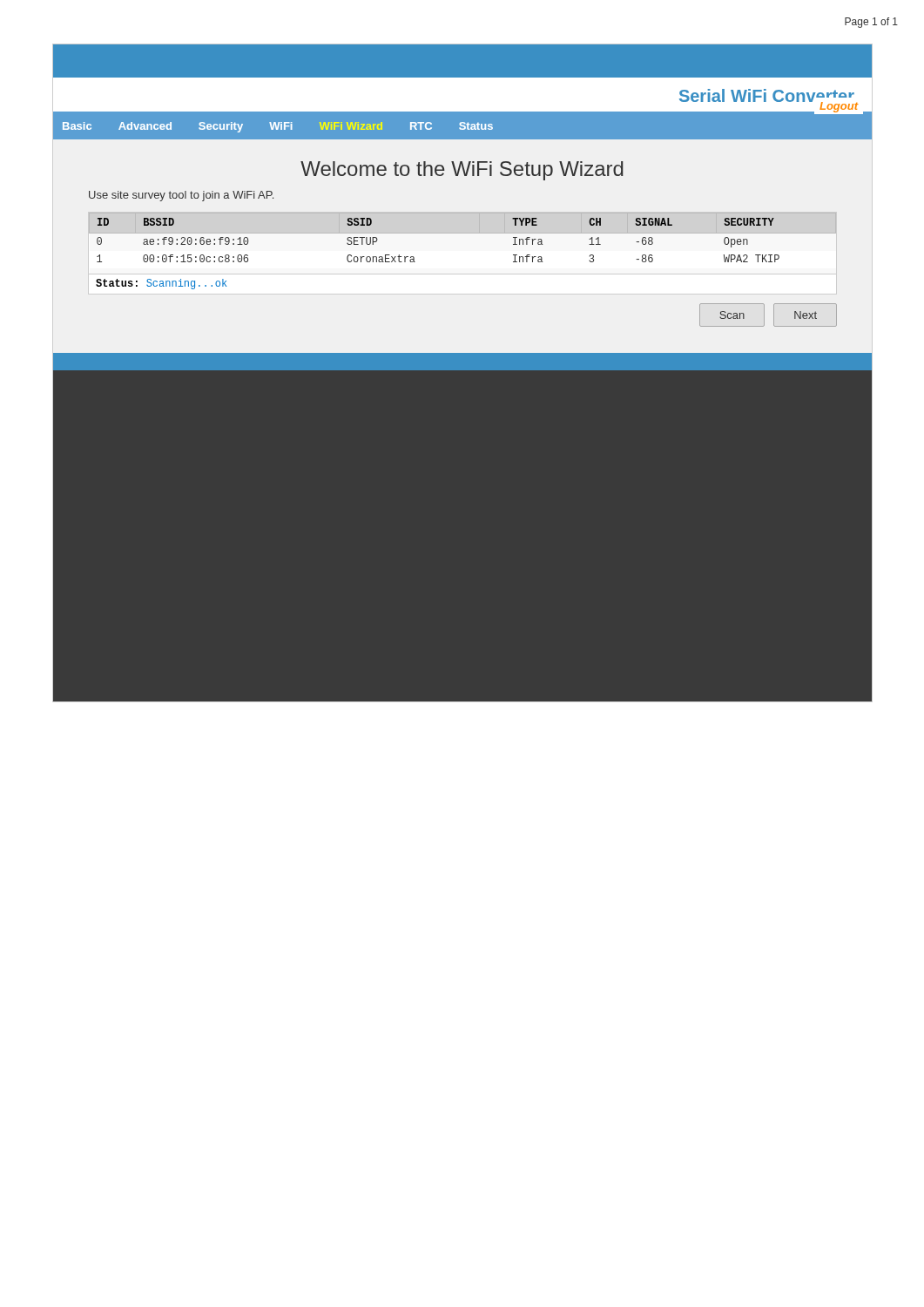Locate the text that reads "Scan Next"
The image size is (924, 1307).
coord(768,315)
